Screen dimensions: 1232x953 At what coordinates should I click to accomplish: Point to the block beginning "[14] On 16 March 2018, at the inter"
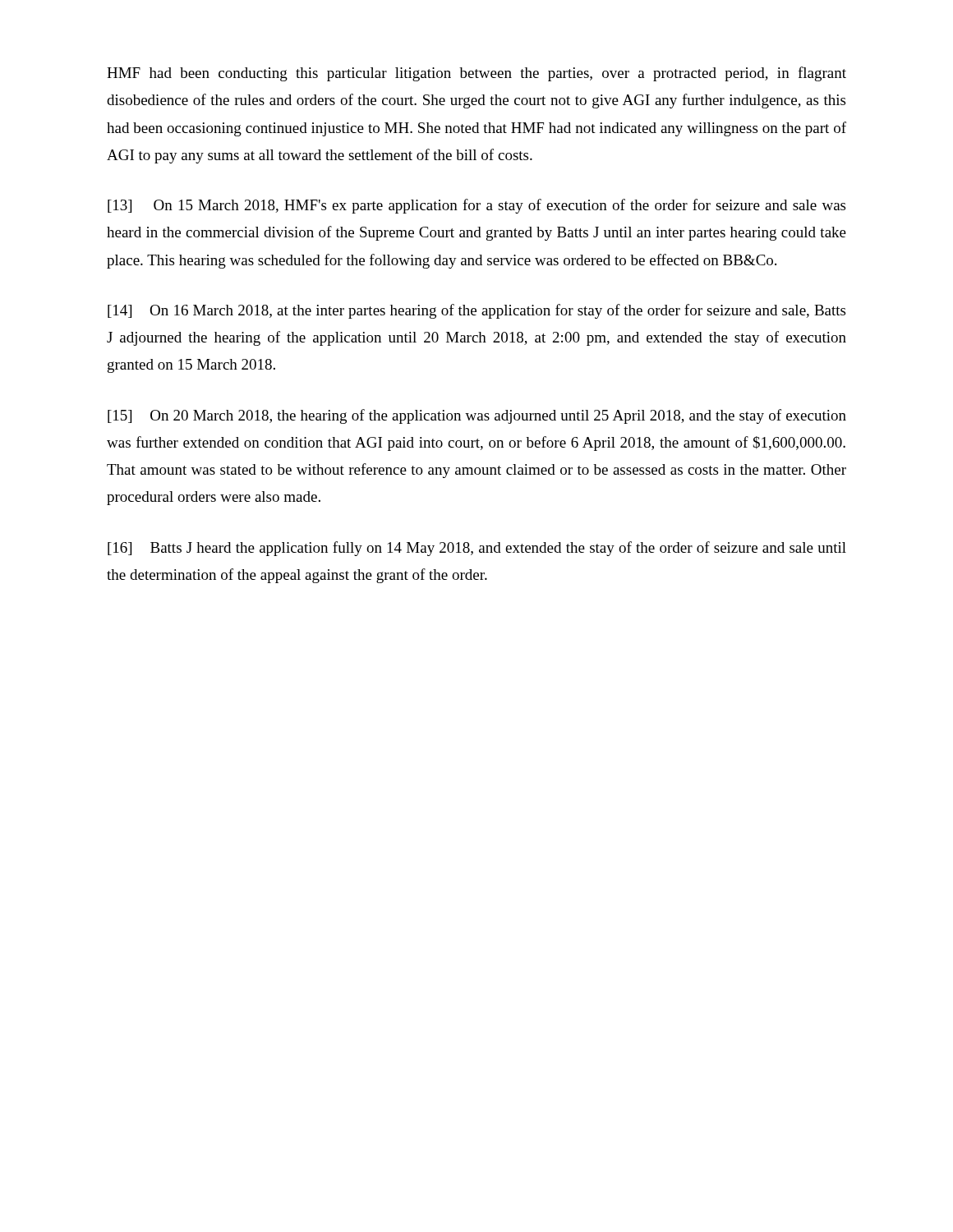coord(476,337)
